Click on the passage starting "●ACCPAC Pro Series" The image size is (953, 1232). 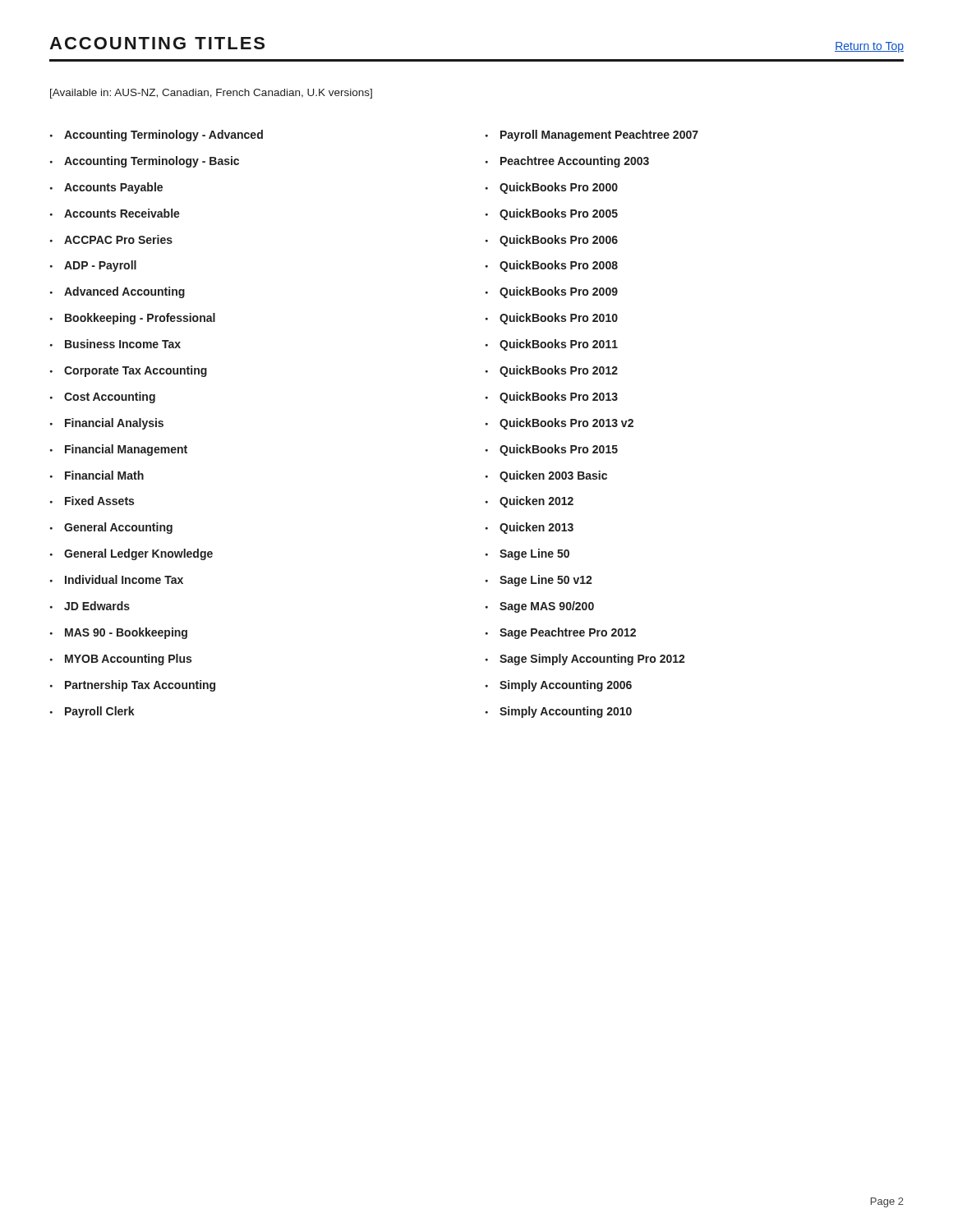tap(111, 240)
